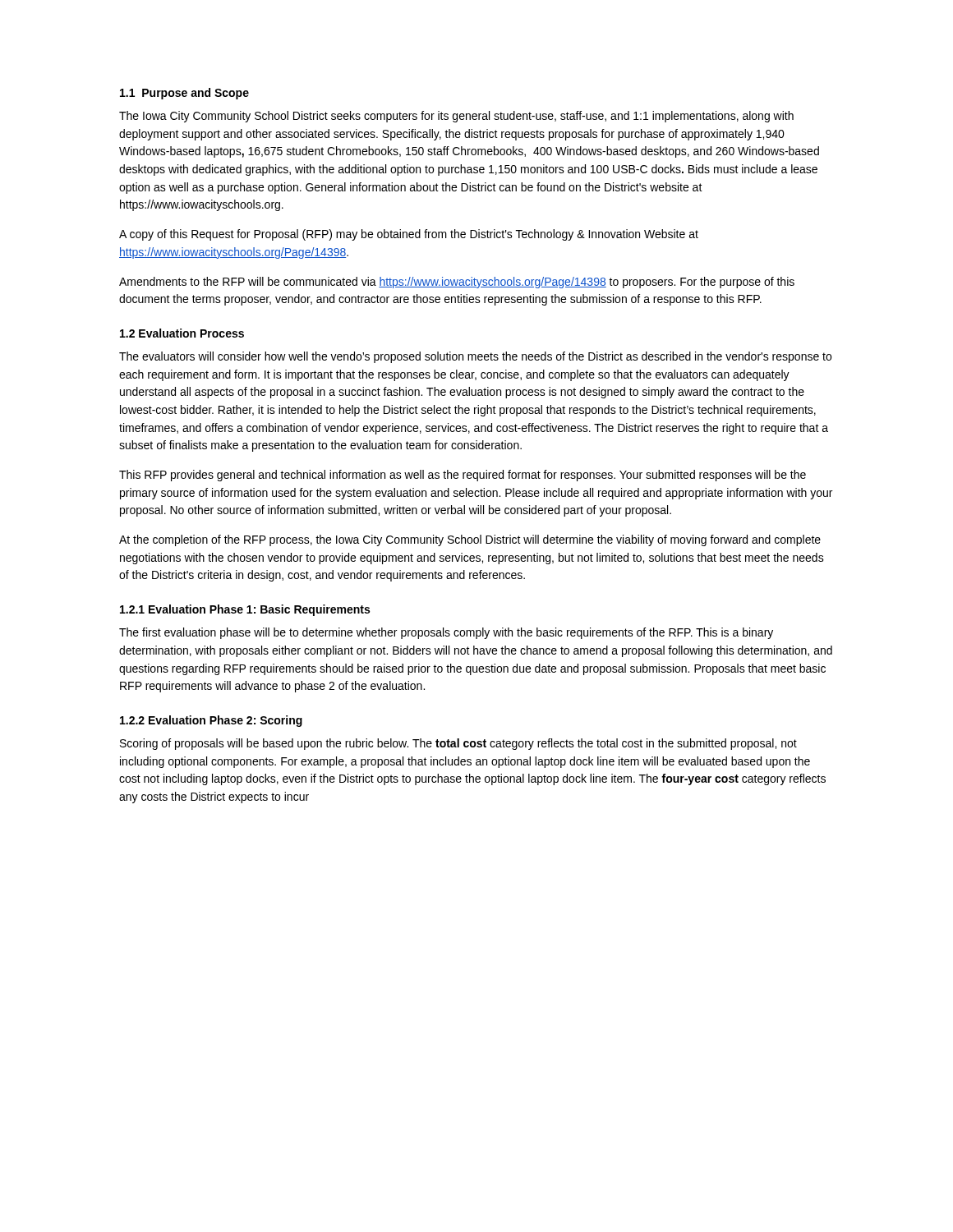Where is the passage that starts "Amendments to the RFP will be communicated"?
Image resolution: width=953 pixels, height=1232 pixels.
click(x=457, y=290)
